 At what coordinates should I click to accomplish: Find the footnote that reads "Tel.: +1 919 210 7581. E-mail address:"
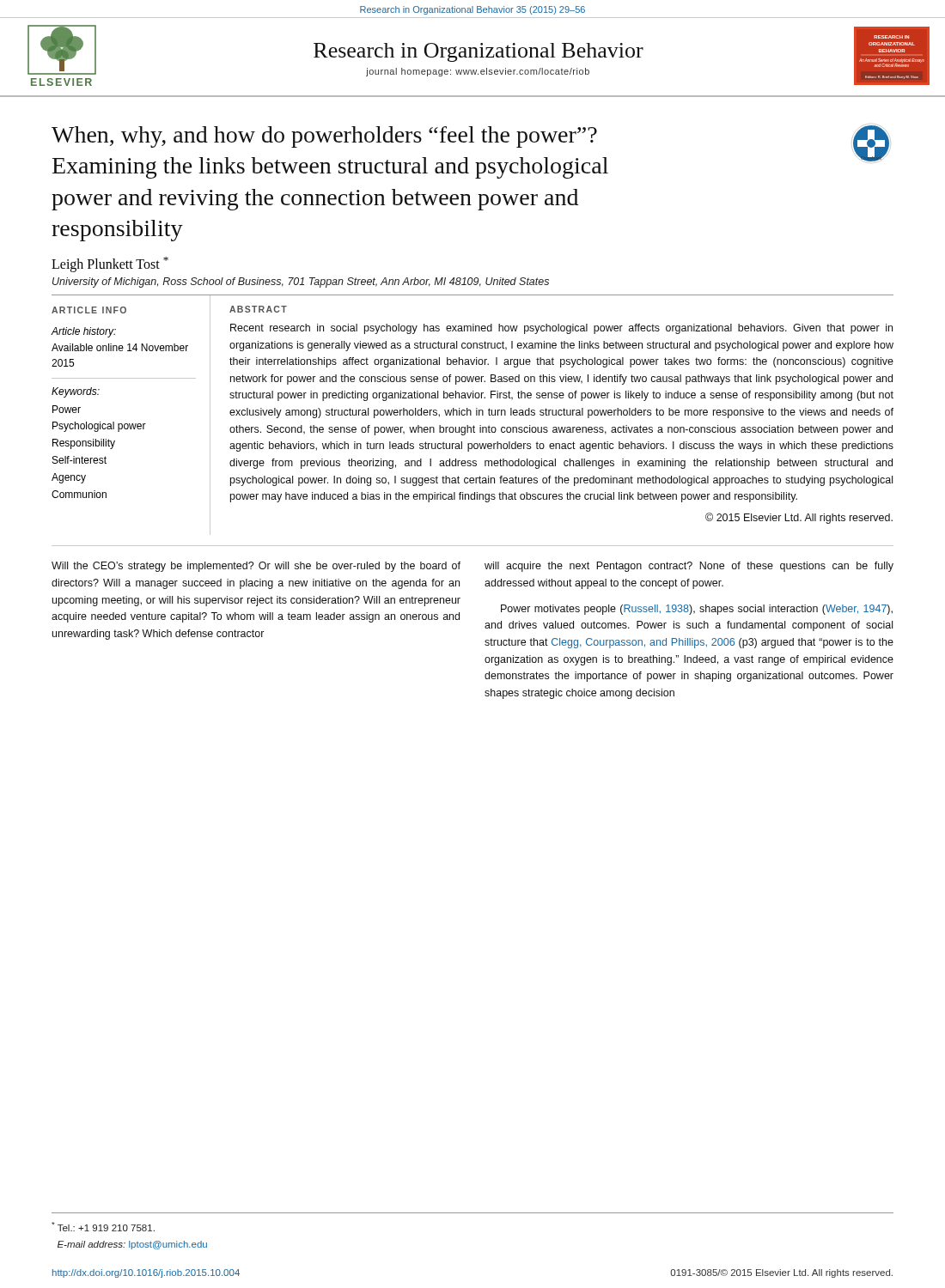pyautogui.click(x=130, y=1234)
